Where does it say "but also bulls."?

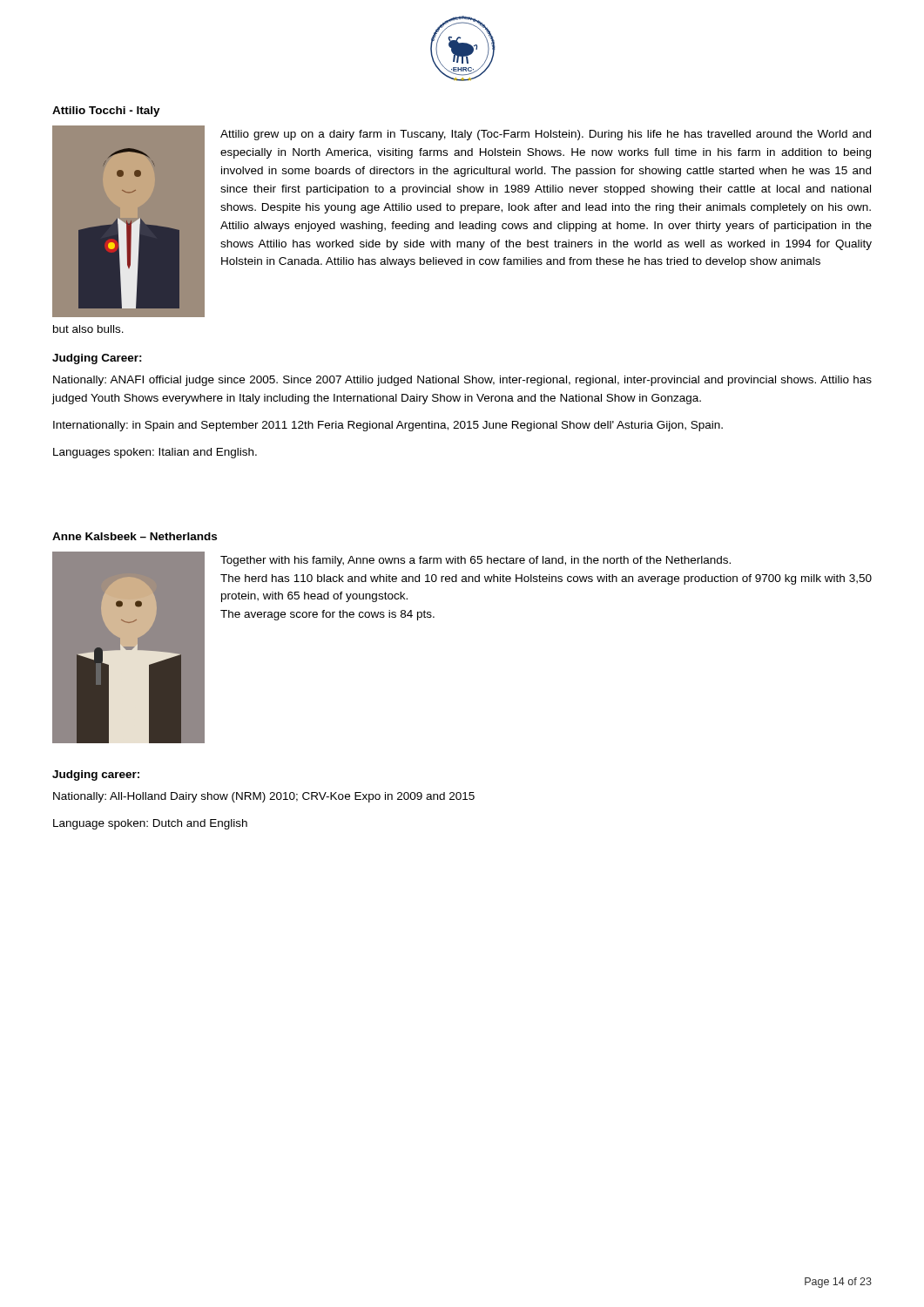pos(88,329)
